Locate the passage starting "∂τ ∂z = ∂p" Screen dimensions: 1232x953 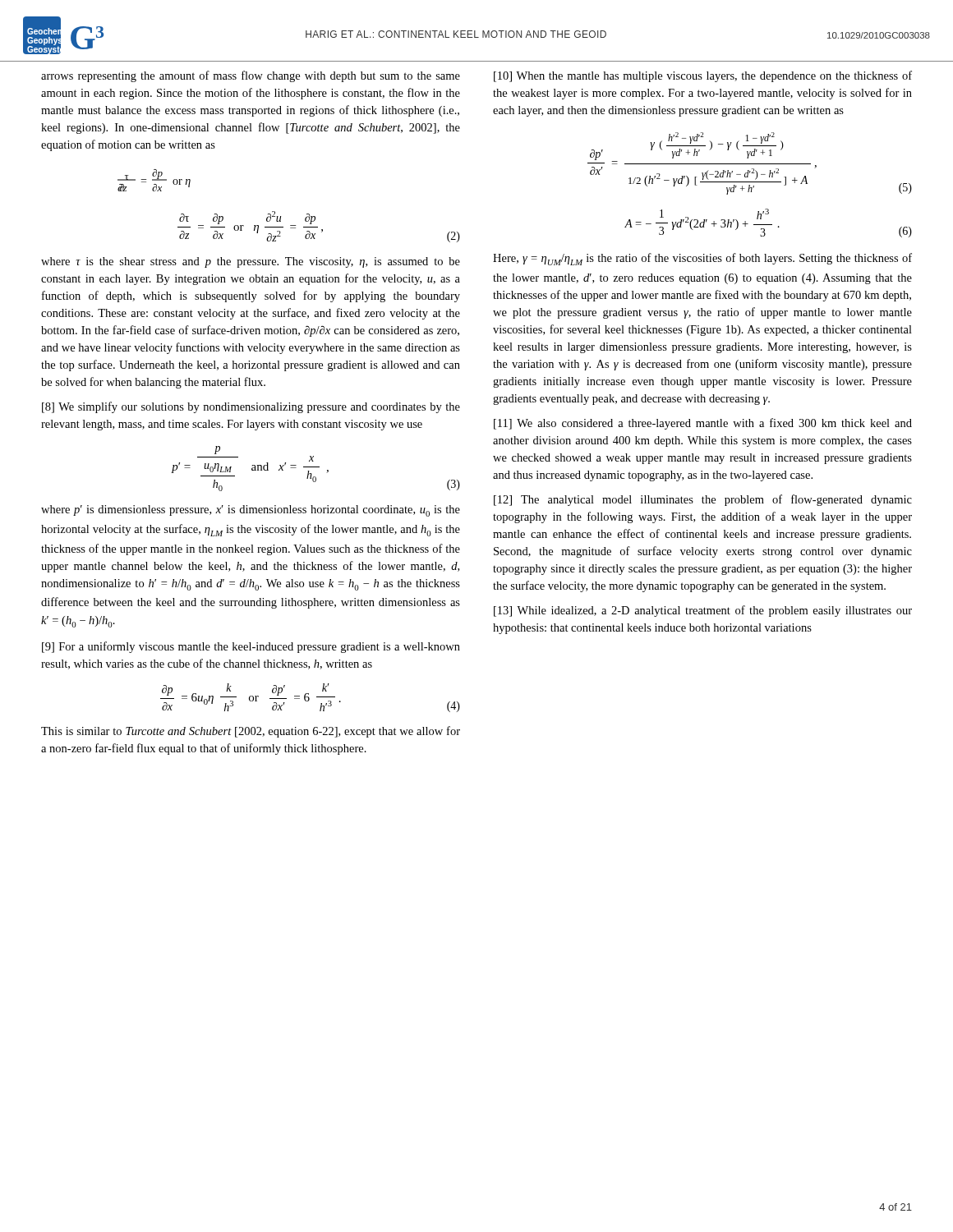pos(154,180)
